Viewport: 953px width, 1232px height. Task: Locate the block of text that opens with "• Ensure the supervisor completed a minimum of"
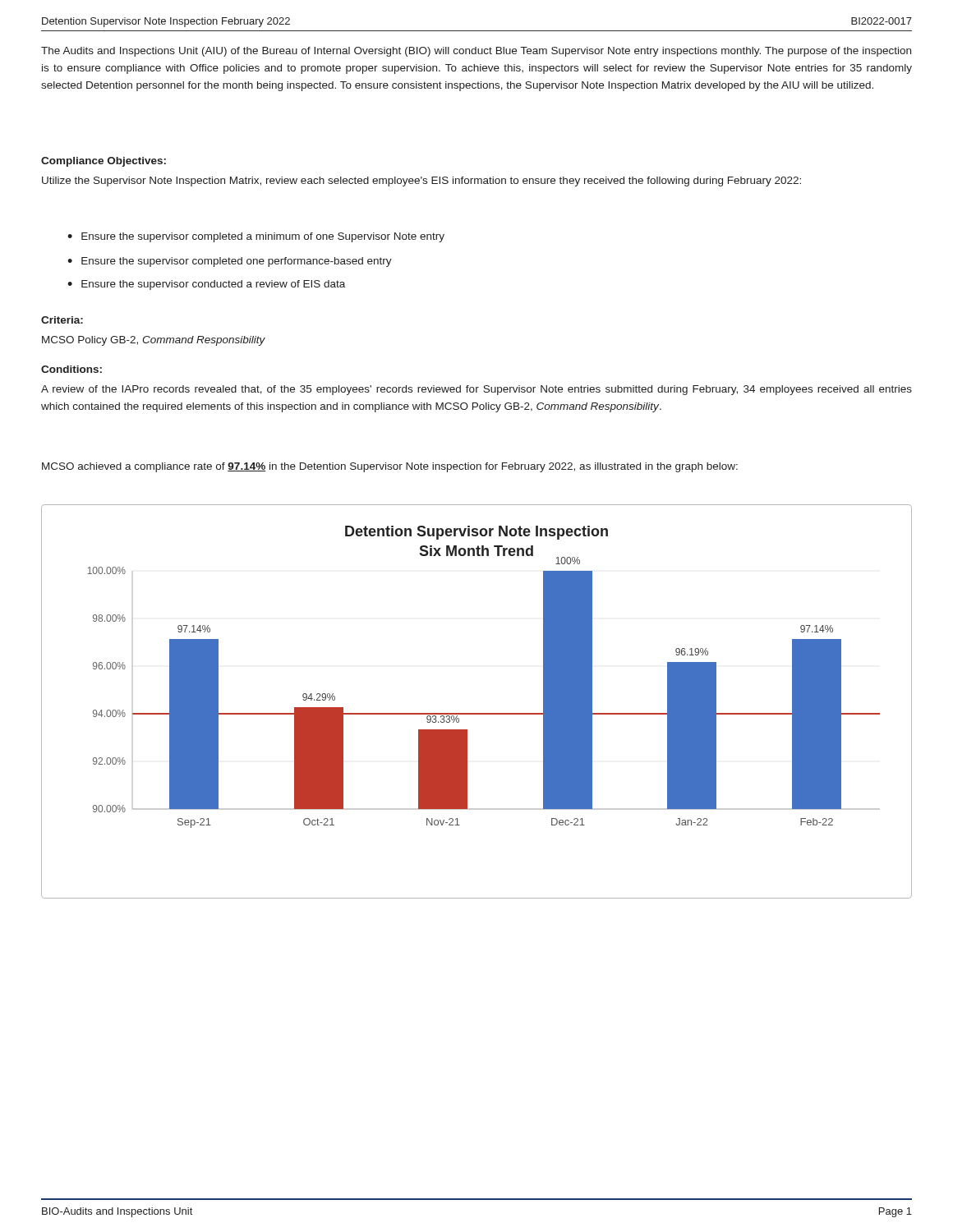click(x=256, y=237)
